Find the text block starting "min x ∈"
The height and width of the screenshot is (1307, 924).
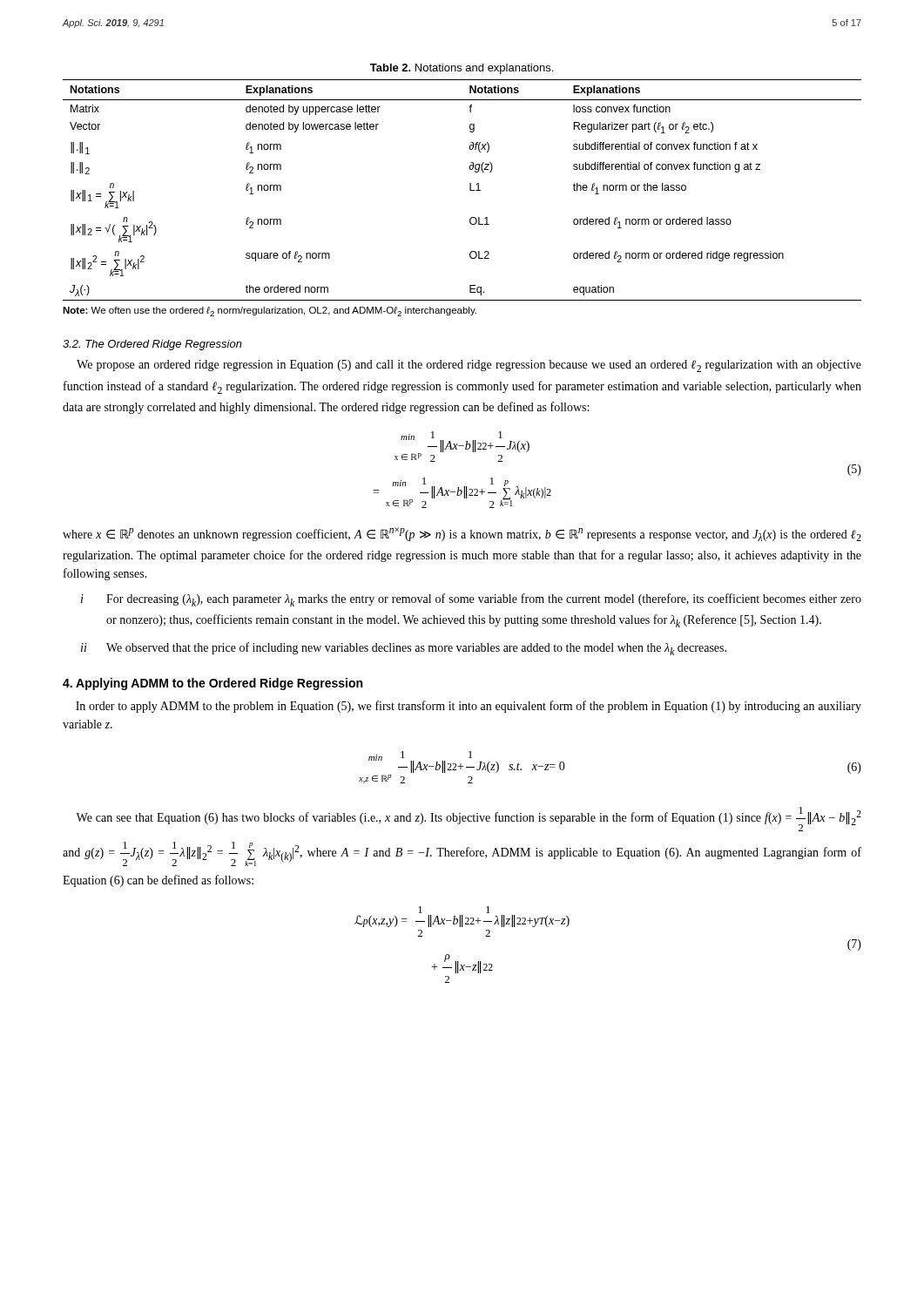pyautogui.click(x=462, y=470)
